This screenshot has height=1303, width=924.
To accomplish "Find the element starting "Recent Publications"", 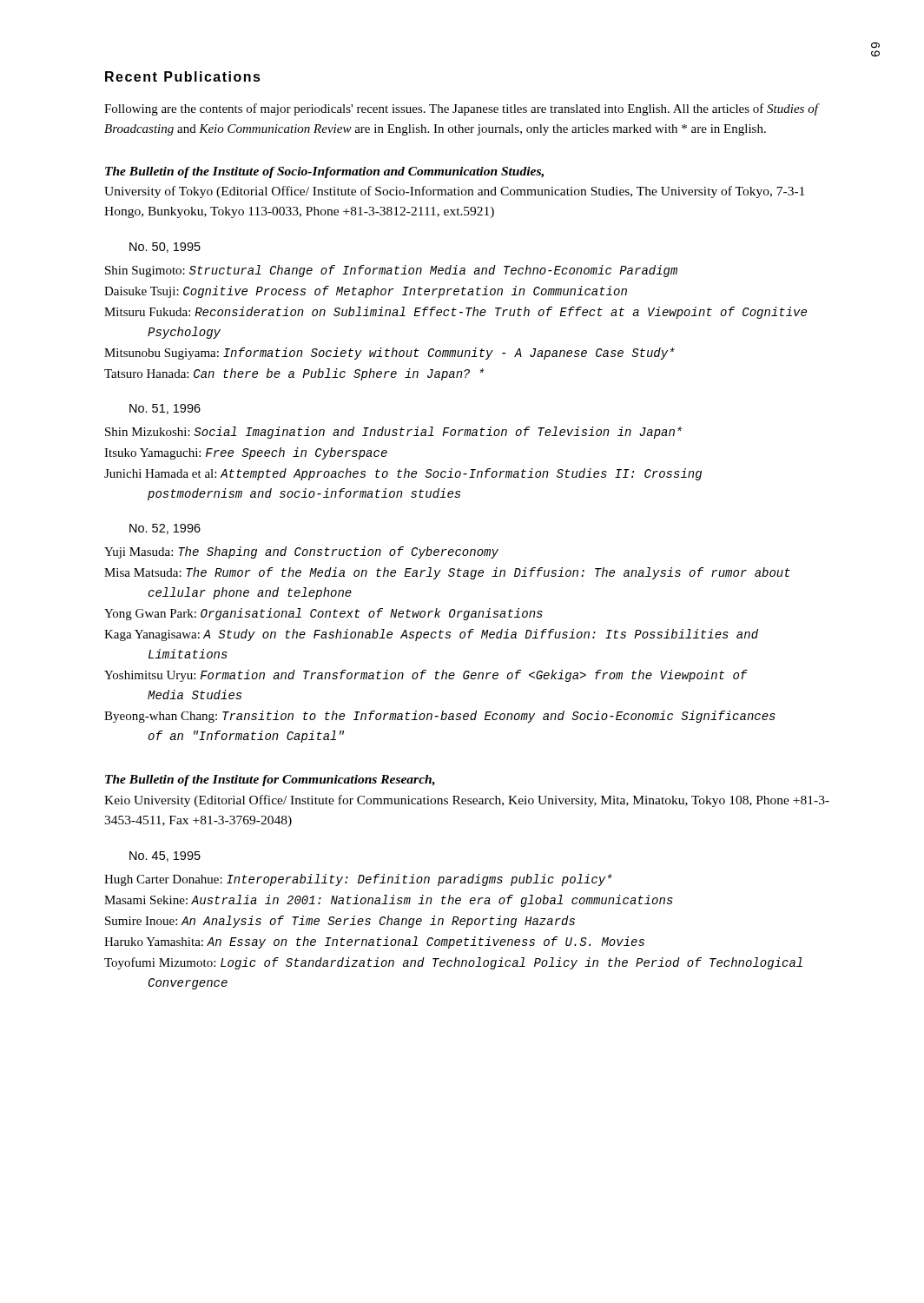I will [x=183, y=77].
